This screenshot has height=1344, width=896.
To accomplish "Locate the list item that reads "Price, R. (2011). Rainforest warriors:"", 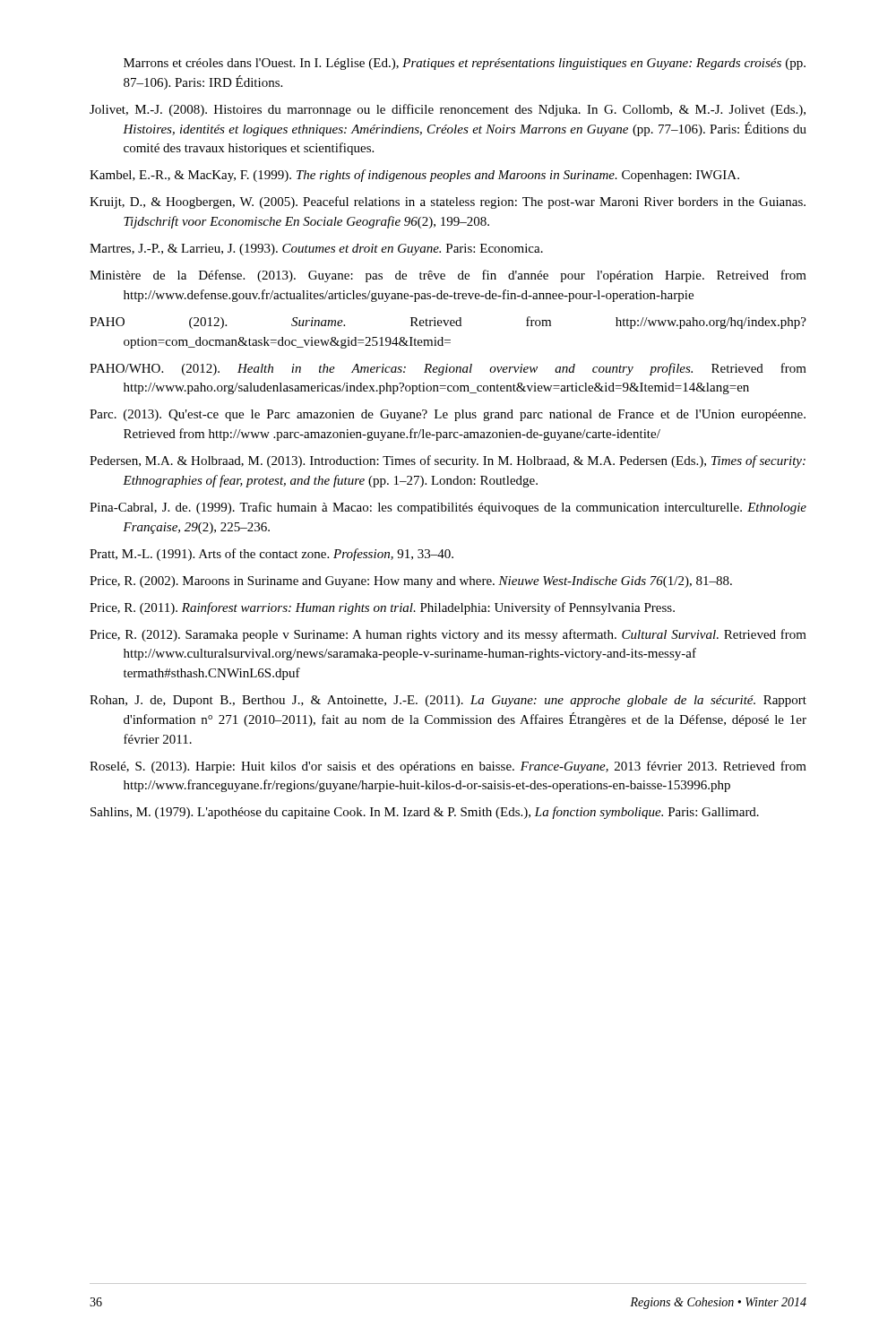I will 383,607.
